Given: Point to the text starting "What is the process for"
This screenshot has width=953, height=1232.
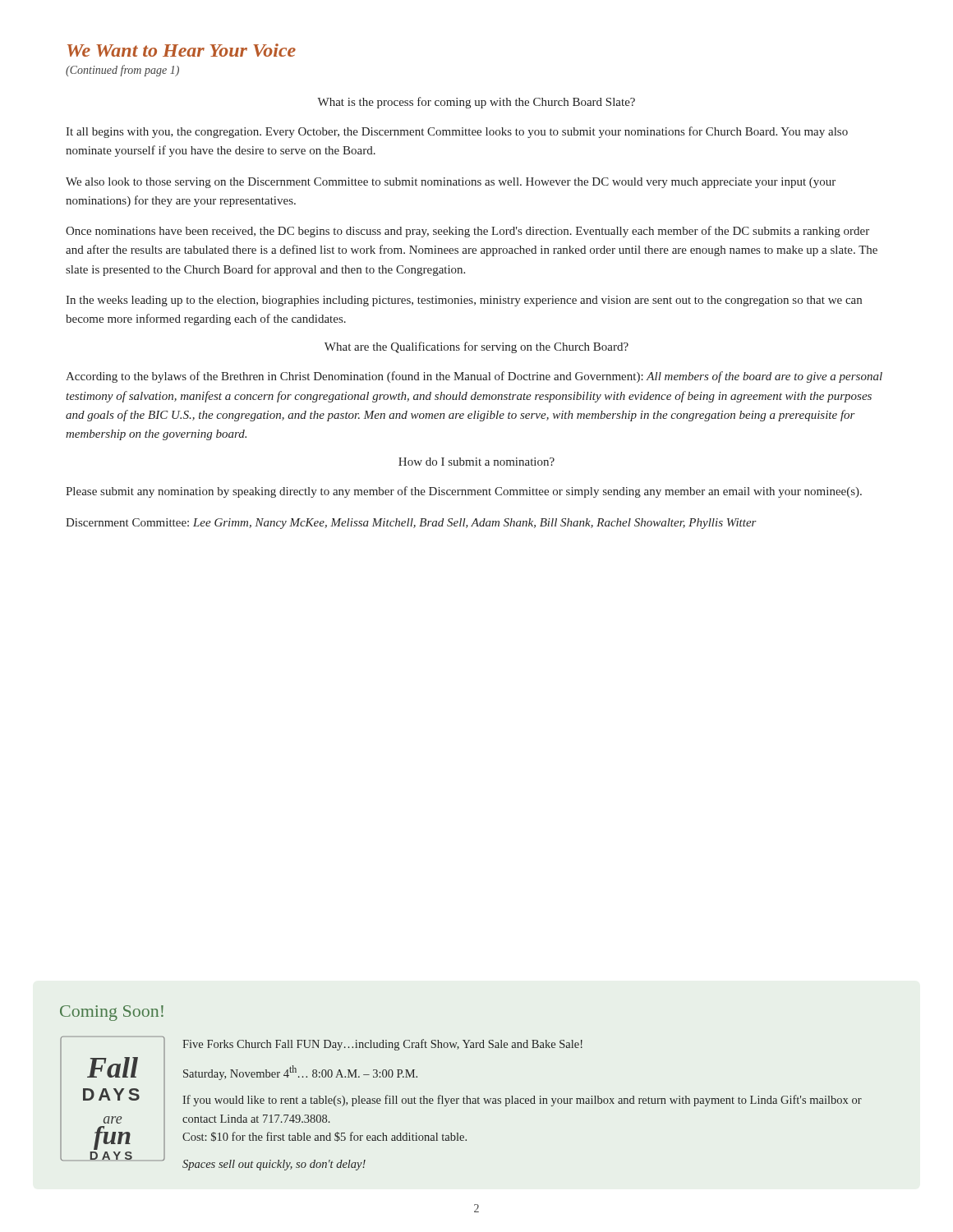Looking at the screenshot, I should pos(476,102).
